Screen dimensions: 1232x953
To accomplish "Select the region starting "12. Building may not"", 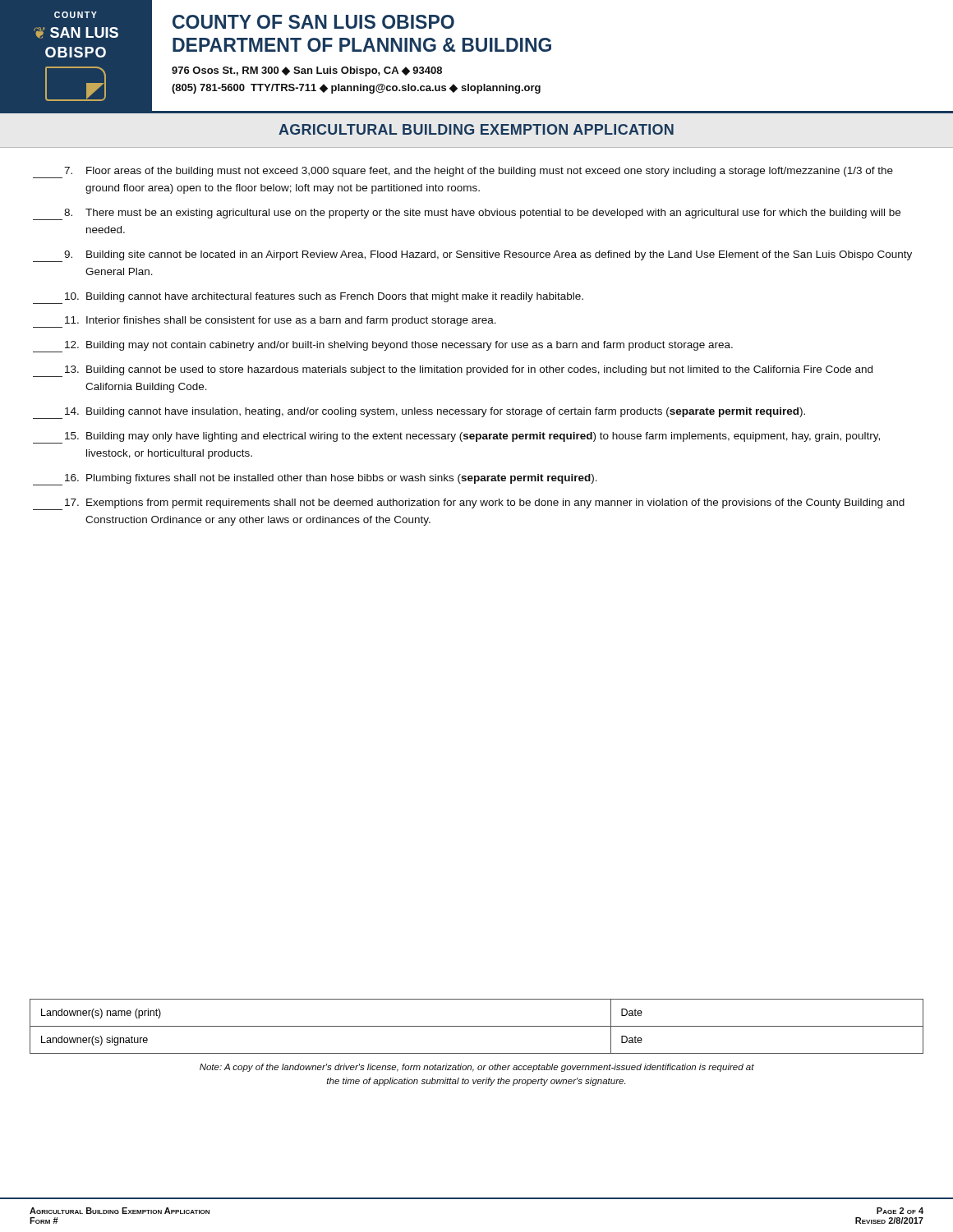I will [x=383, y=346].
